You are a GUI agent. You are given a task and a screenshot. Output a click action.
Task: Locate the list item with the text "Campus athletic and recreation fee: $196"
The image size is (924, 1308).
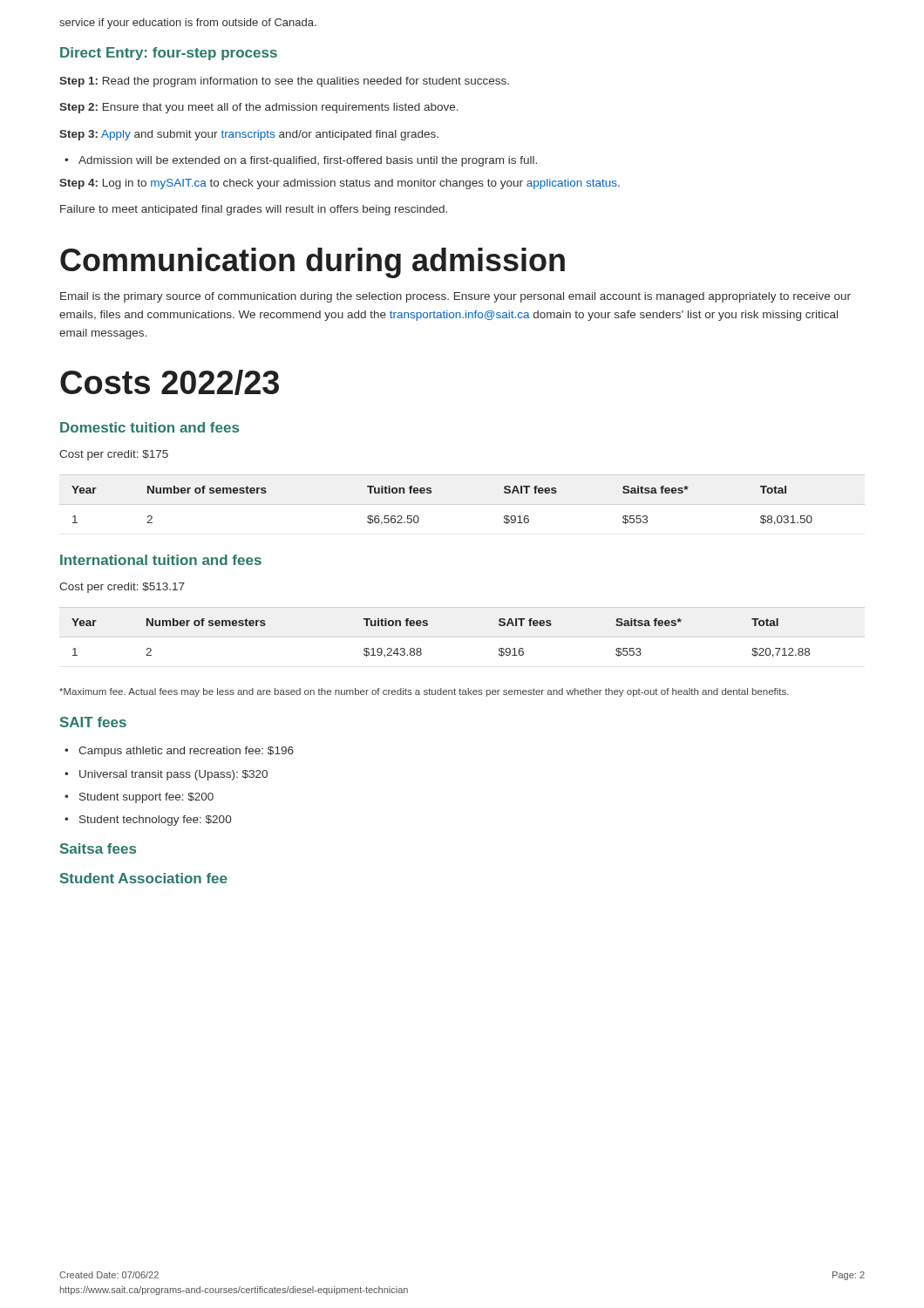186,751
